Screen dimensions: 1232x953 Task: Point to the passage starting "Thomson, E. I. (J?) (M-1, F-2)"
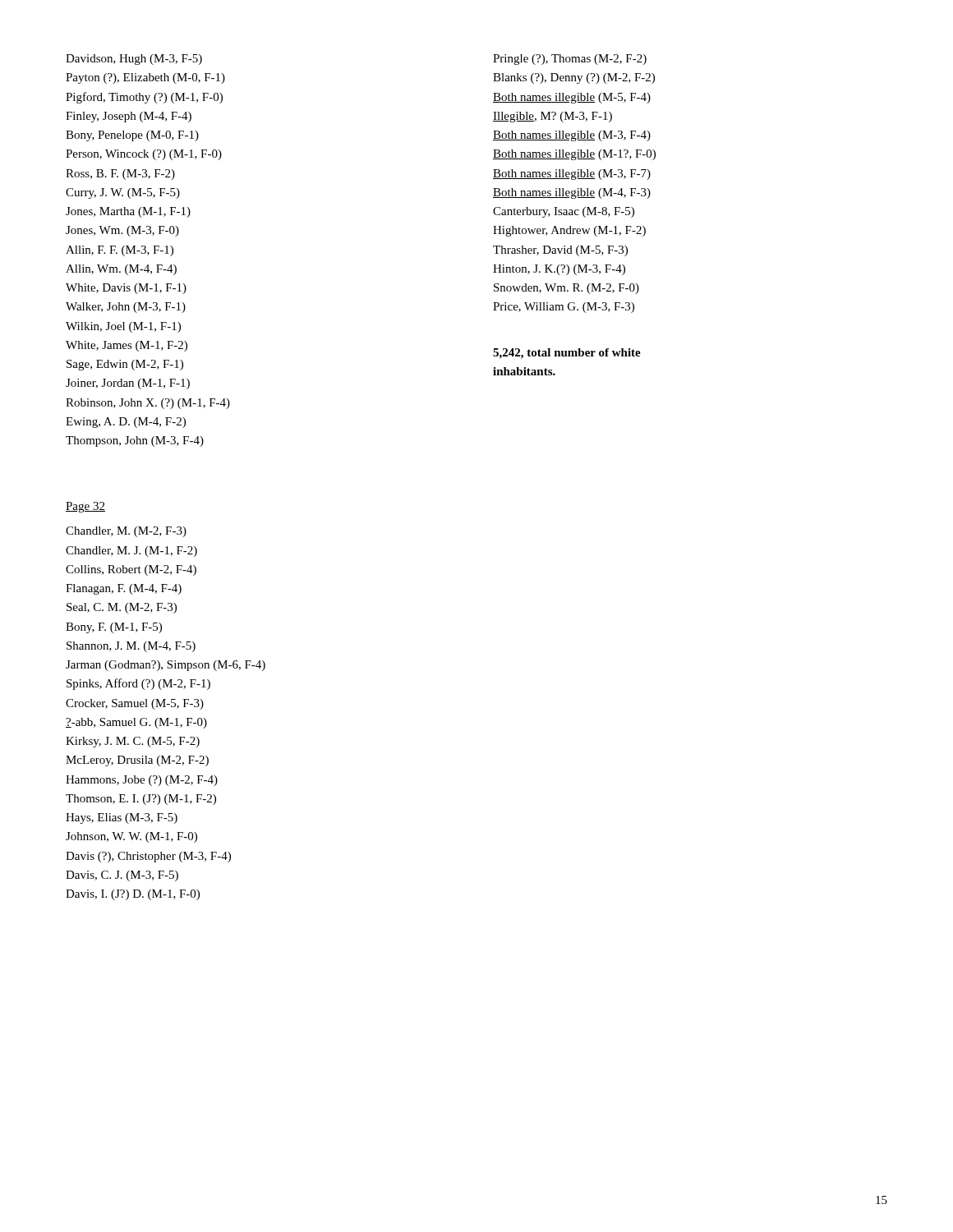[141, 798]
